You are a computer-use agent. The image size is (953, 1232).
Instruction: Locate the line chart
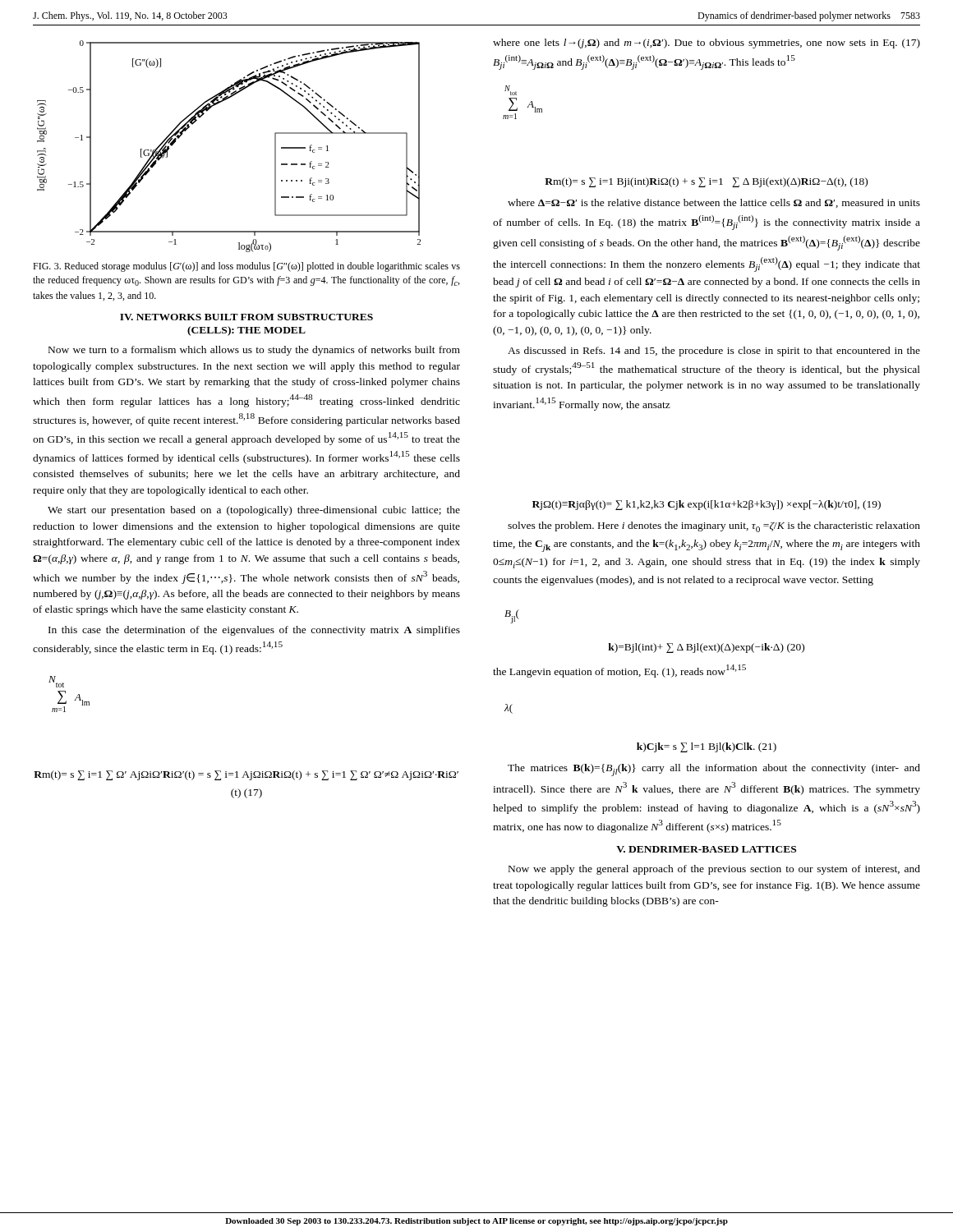(238, 145)
